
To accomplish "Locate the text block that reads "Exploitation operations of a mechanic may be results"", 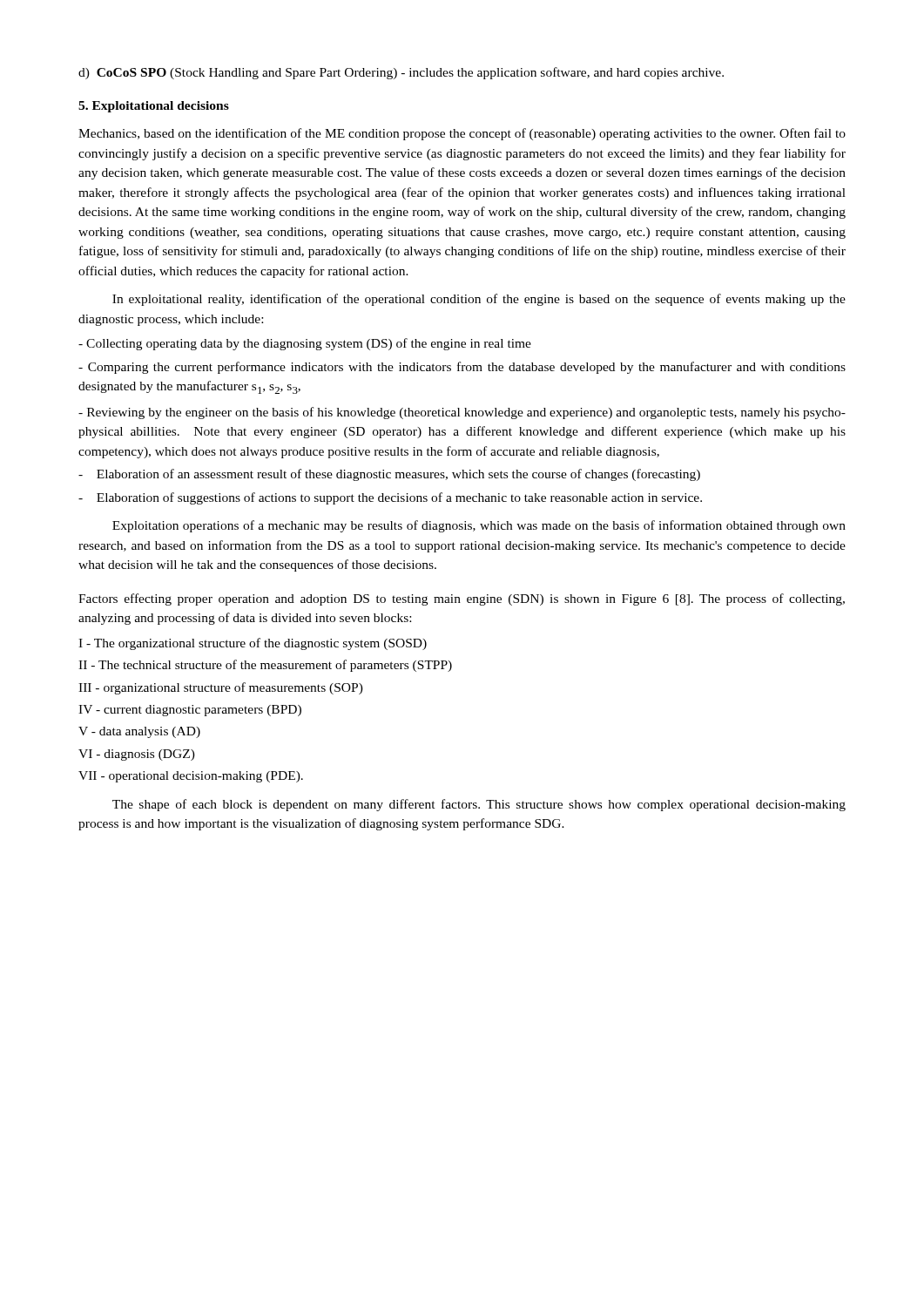I will 462,545.
